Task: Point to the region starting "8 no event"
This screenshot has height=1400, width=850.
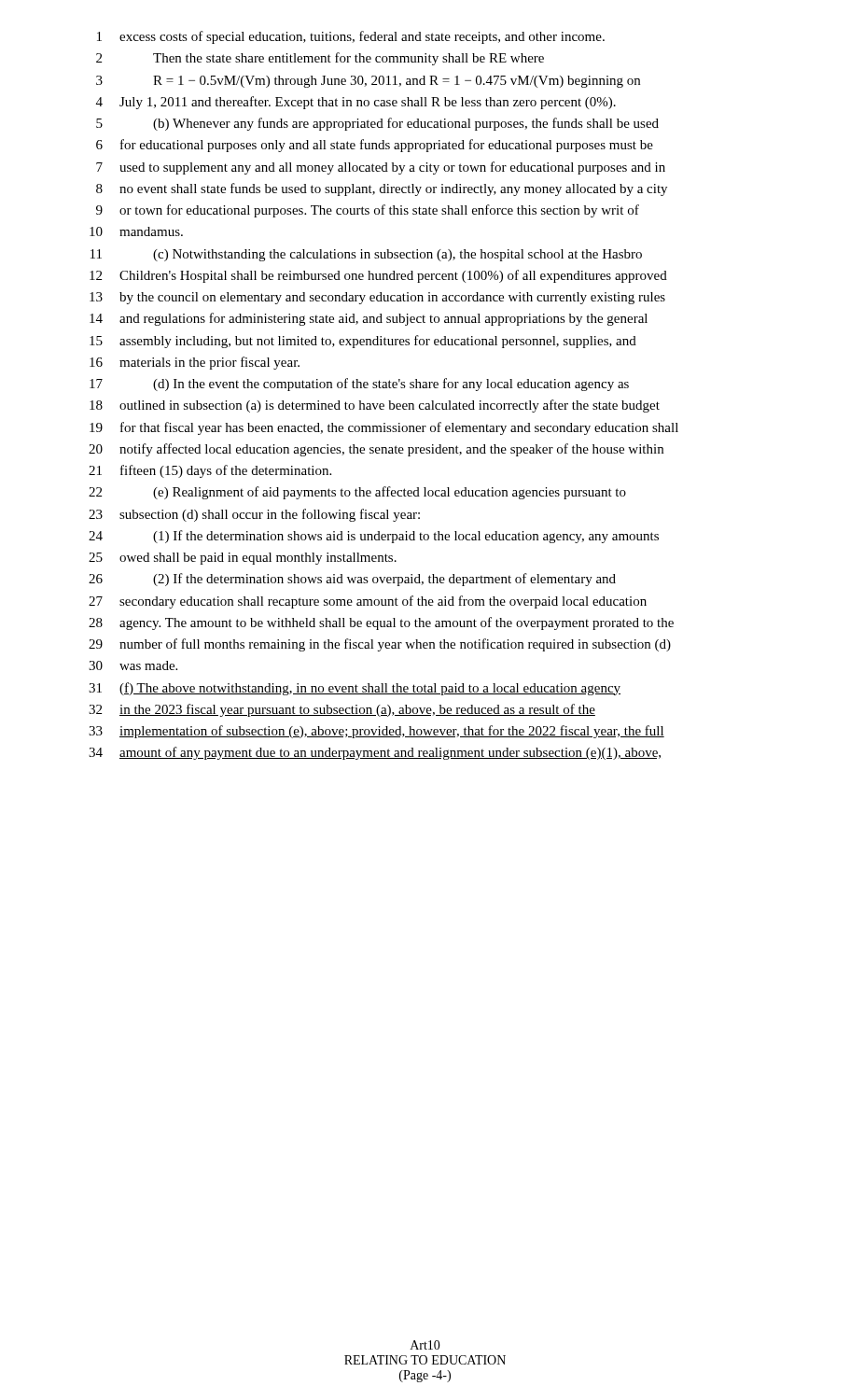Action: coord(427,189)
